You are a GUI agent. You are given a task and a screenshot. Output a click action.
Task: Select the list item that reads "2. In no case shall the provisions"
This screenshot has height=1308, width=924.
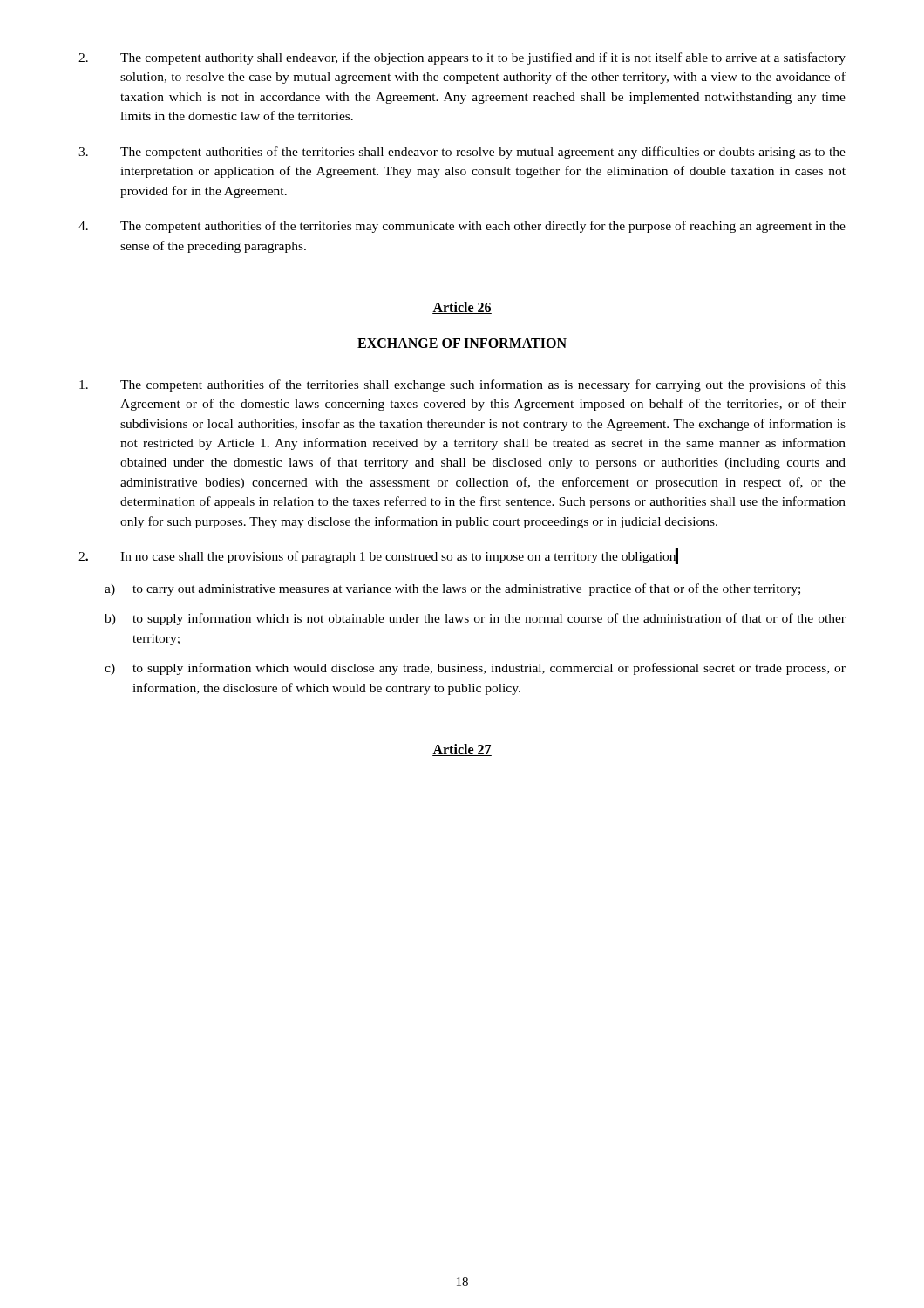(462, 557)
